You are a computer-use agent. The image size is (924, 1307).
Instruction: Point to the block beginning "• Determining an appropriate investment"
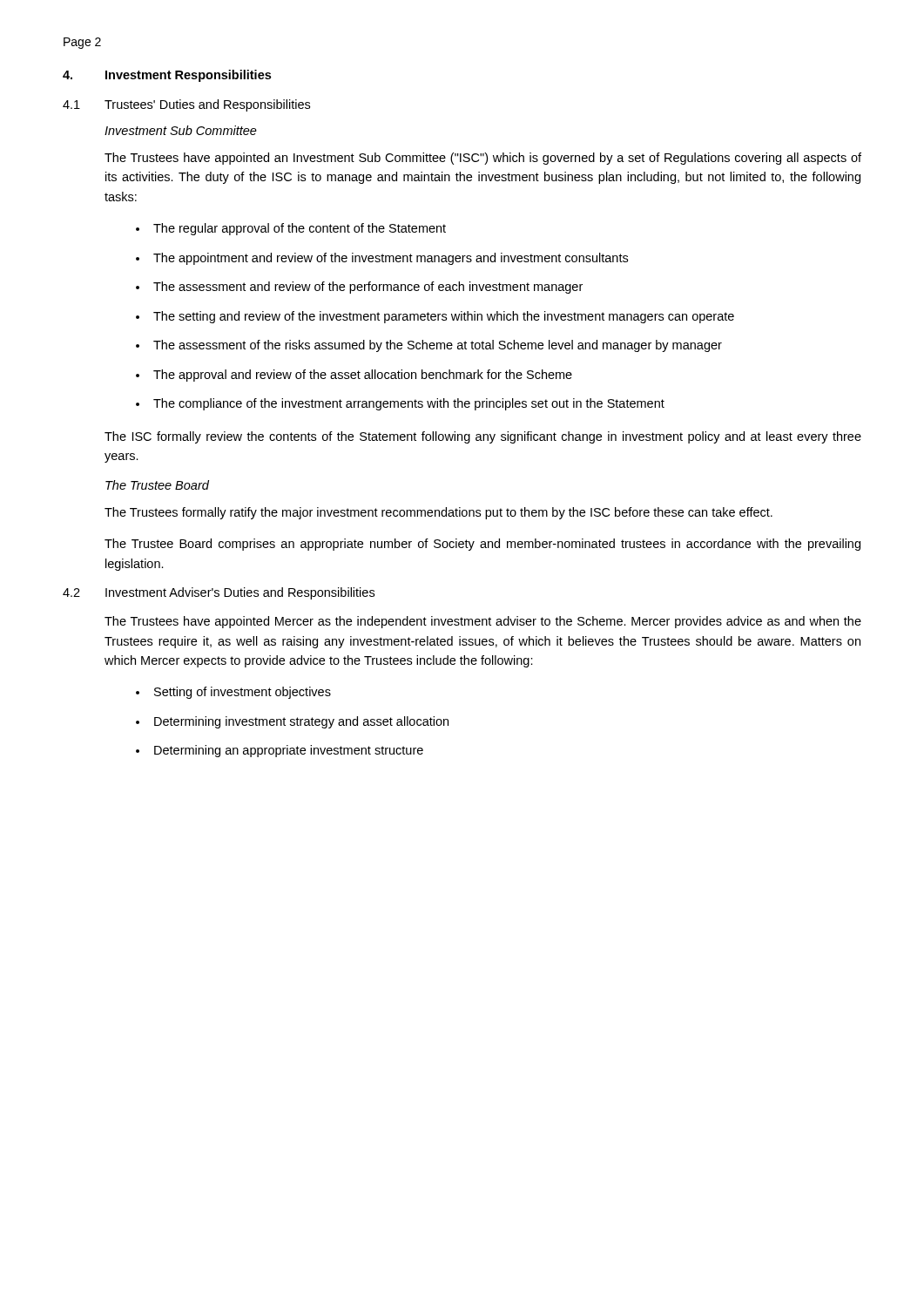pyautogui.click(x=280, y=751)
